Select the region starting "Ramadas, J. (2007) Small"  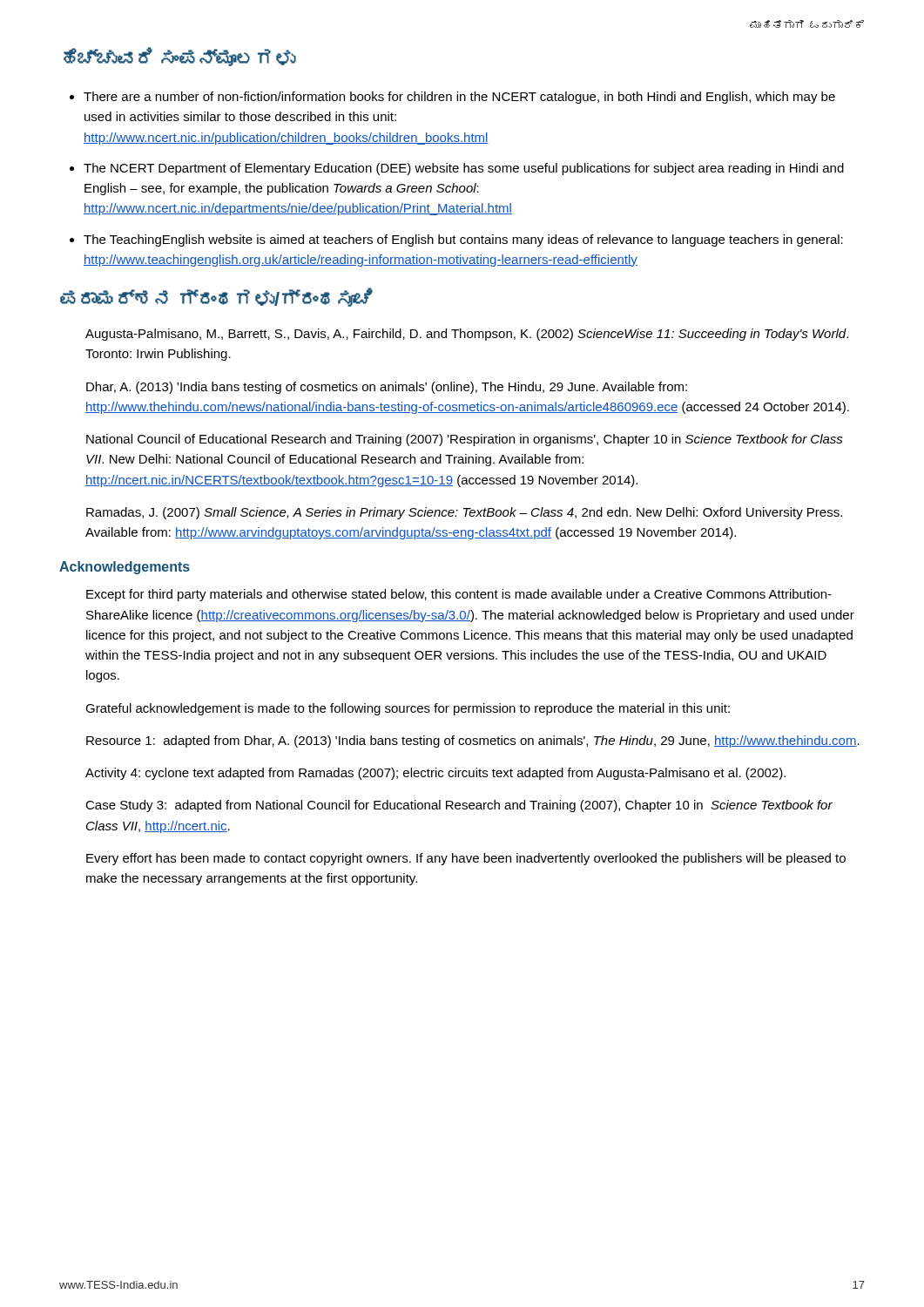pos(464,522)
